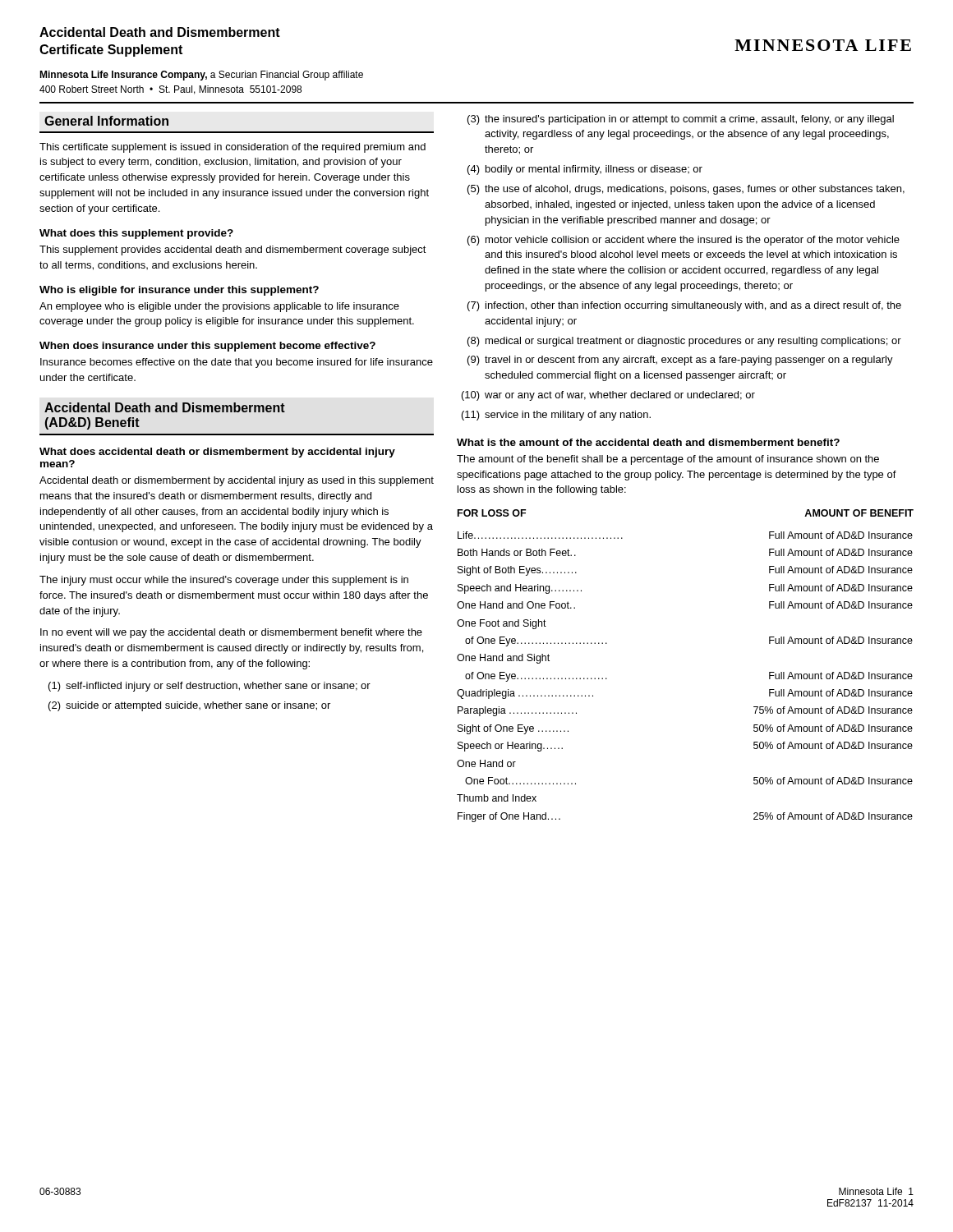Find the section header with the text "General Information"
953x1232 pixels.
click(x=107, y=121)
